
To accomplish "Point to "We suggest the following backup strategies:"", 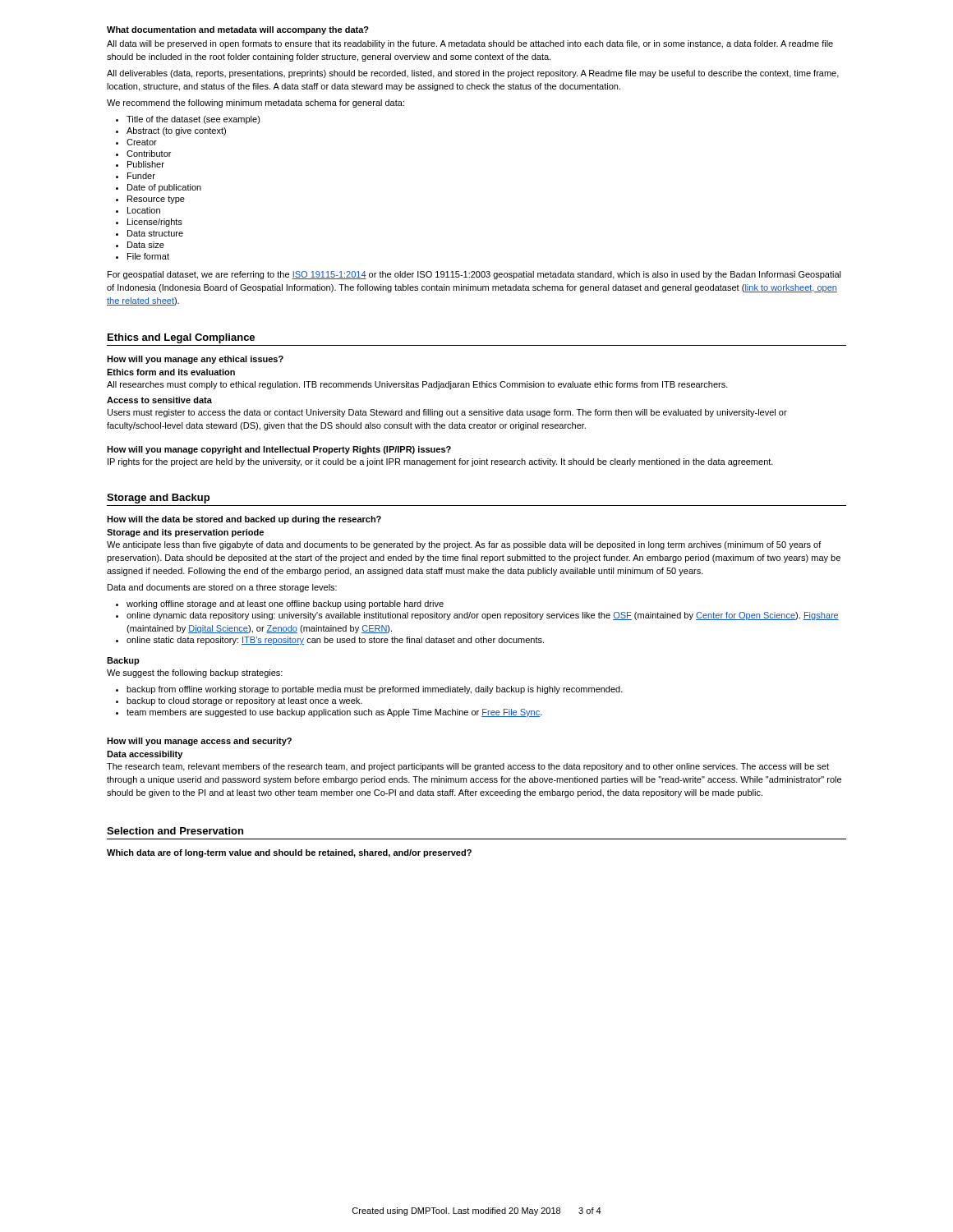I will (x=195, y=673).
